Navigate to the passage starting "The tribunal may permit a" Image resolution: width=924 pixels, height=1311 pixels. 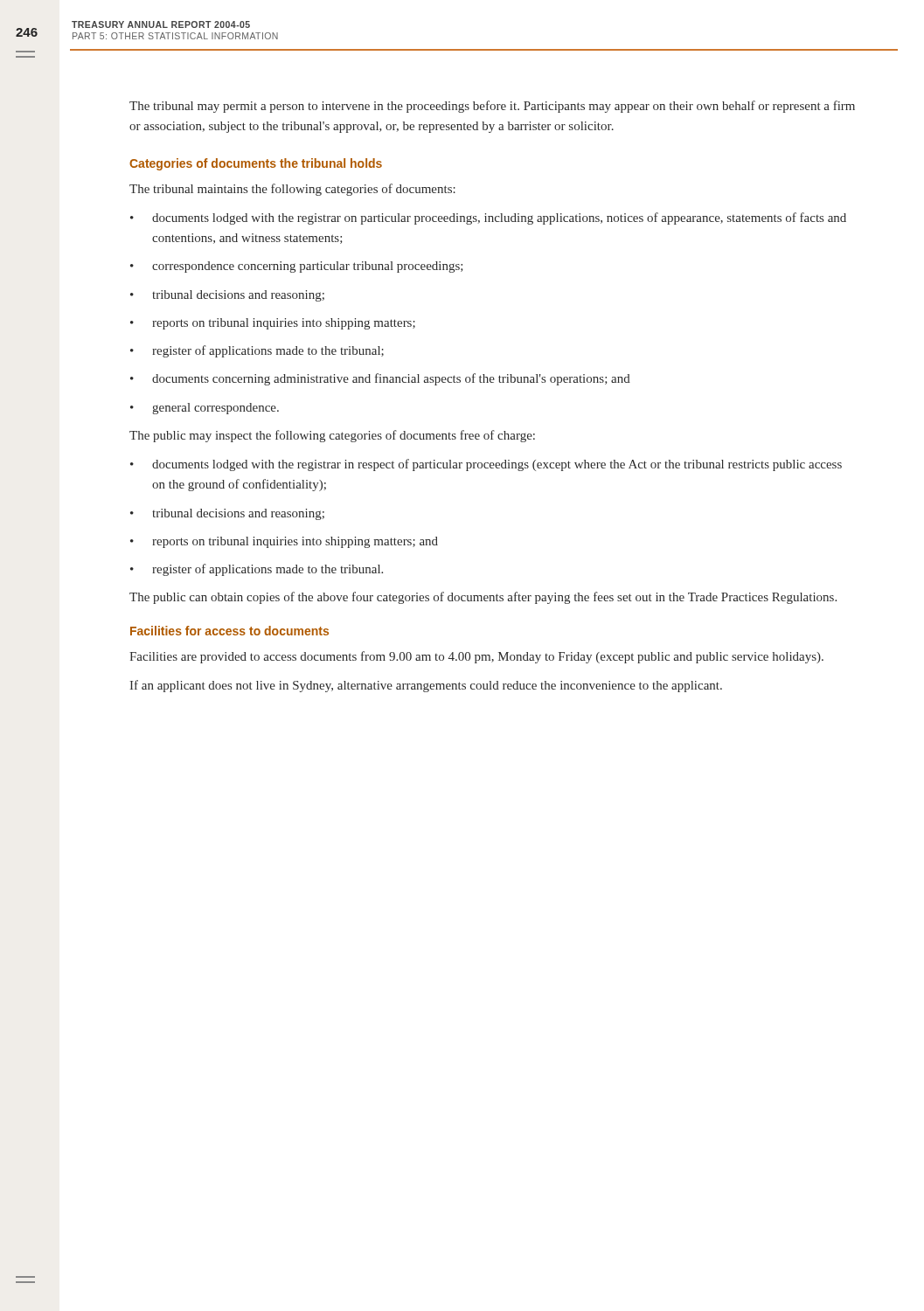[x=492, y=116]
